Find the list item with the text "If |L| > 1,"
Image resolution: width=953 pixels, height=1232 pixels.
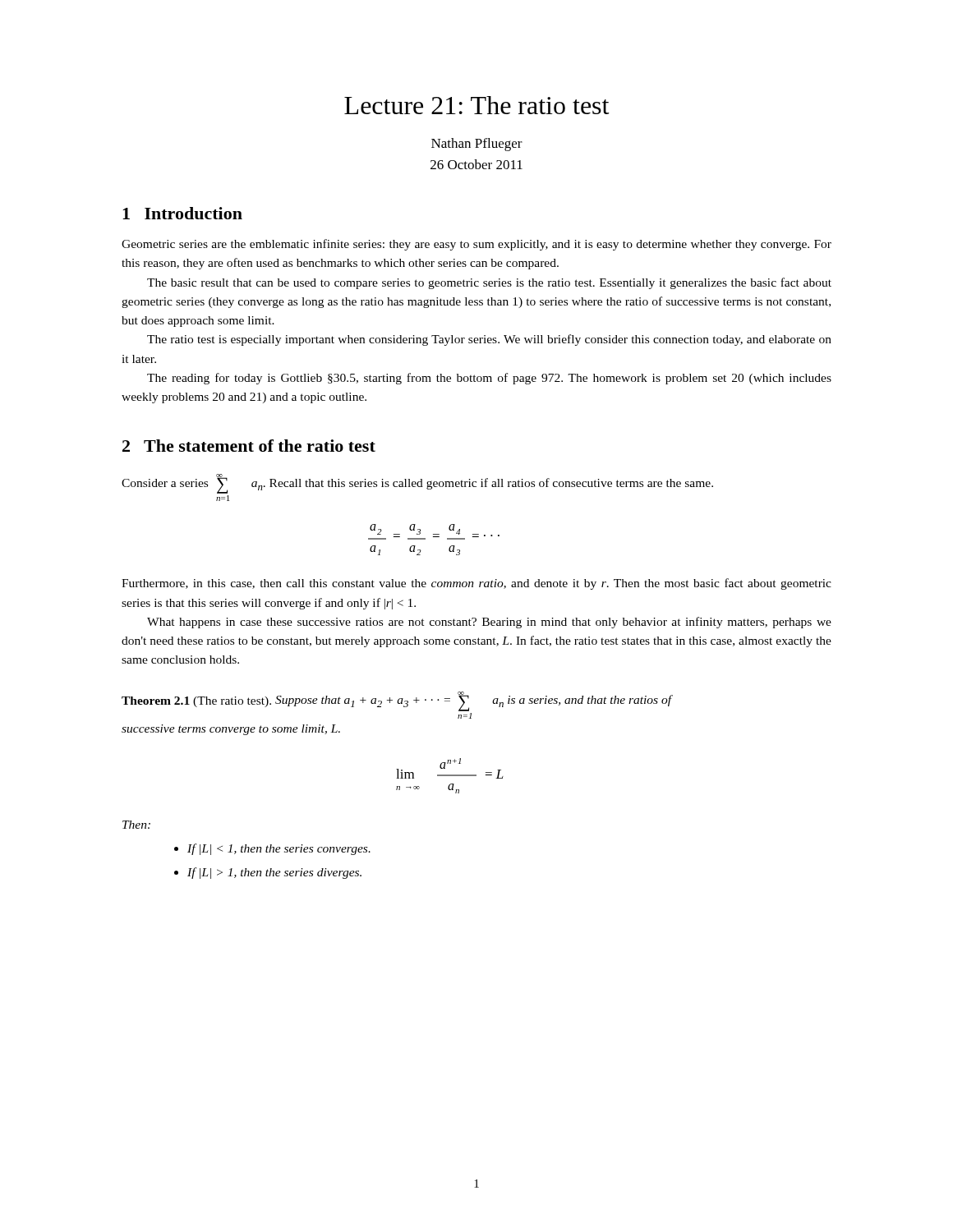275,872
